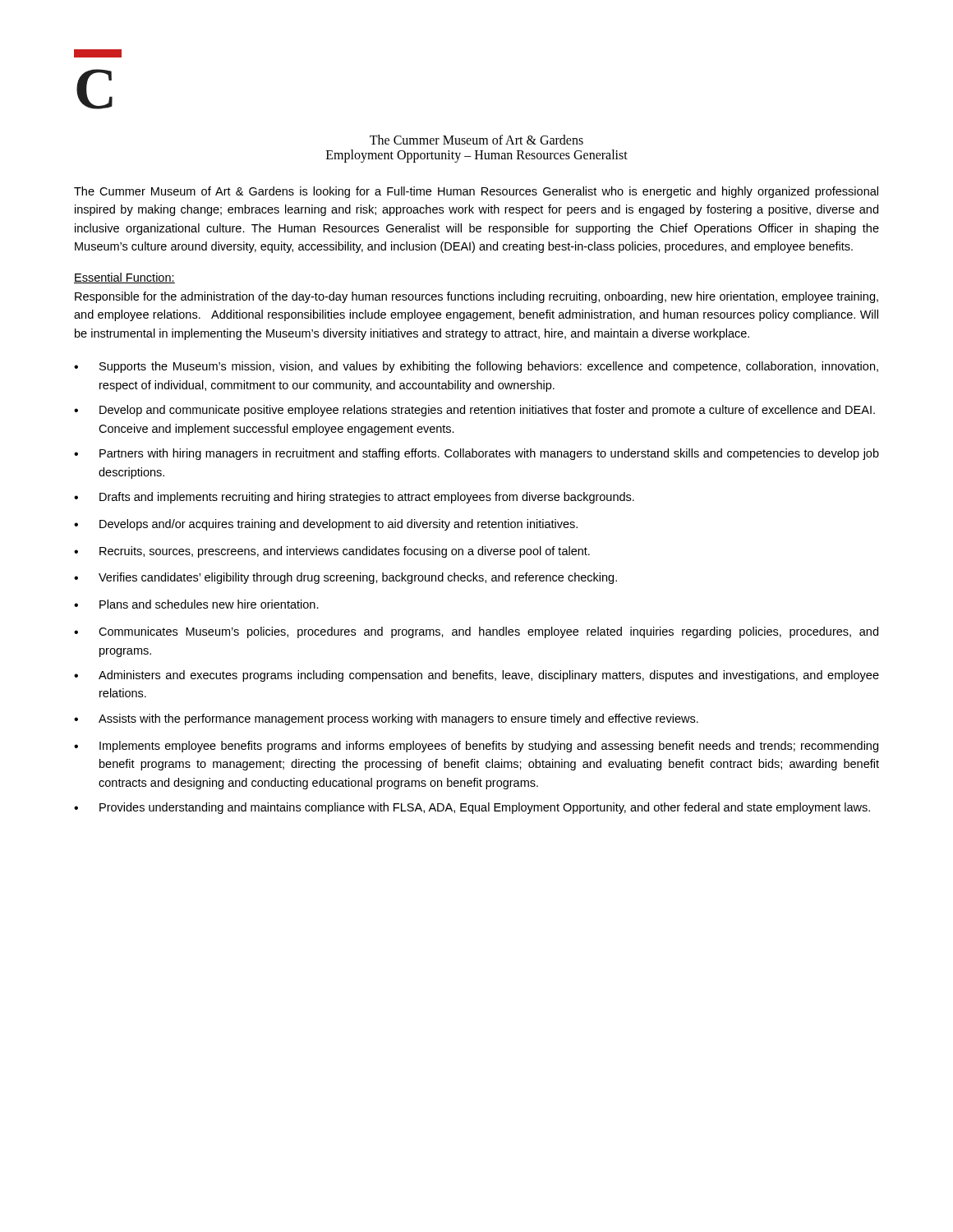Point to the block starting "• Verifies candidates’ eligibility through drug"
Image resolution: width=953 pixels, height=1232 pixels.
coord(476,579)
